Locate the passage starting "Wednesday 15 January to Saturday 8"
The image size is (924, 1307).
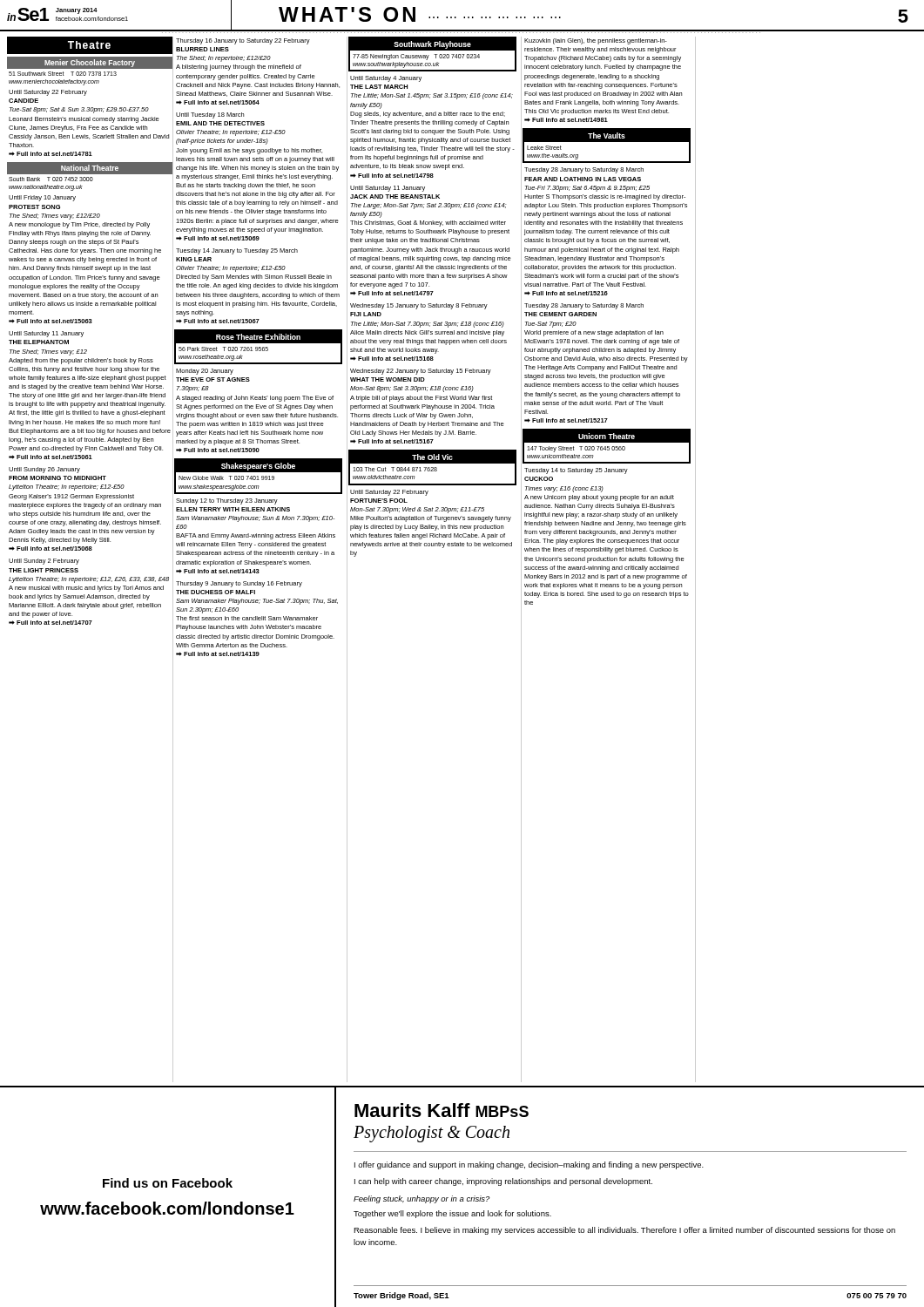click(429, 332)
